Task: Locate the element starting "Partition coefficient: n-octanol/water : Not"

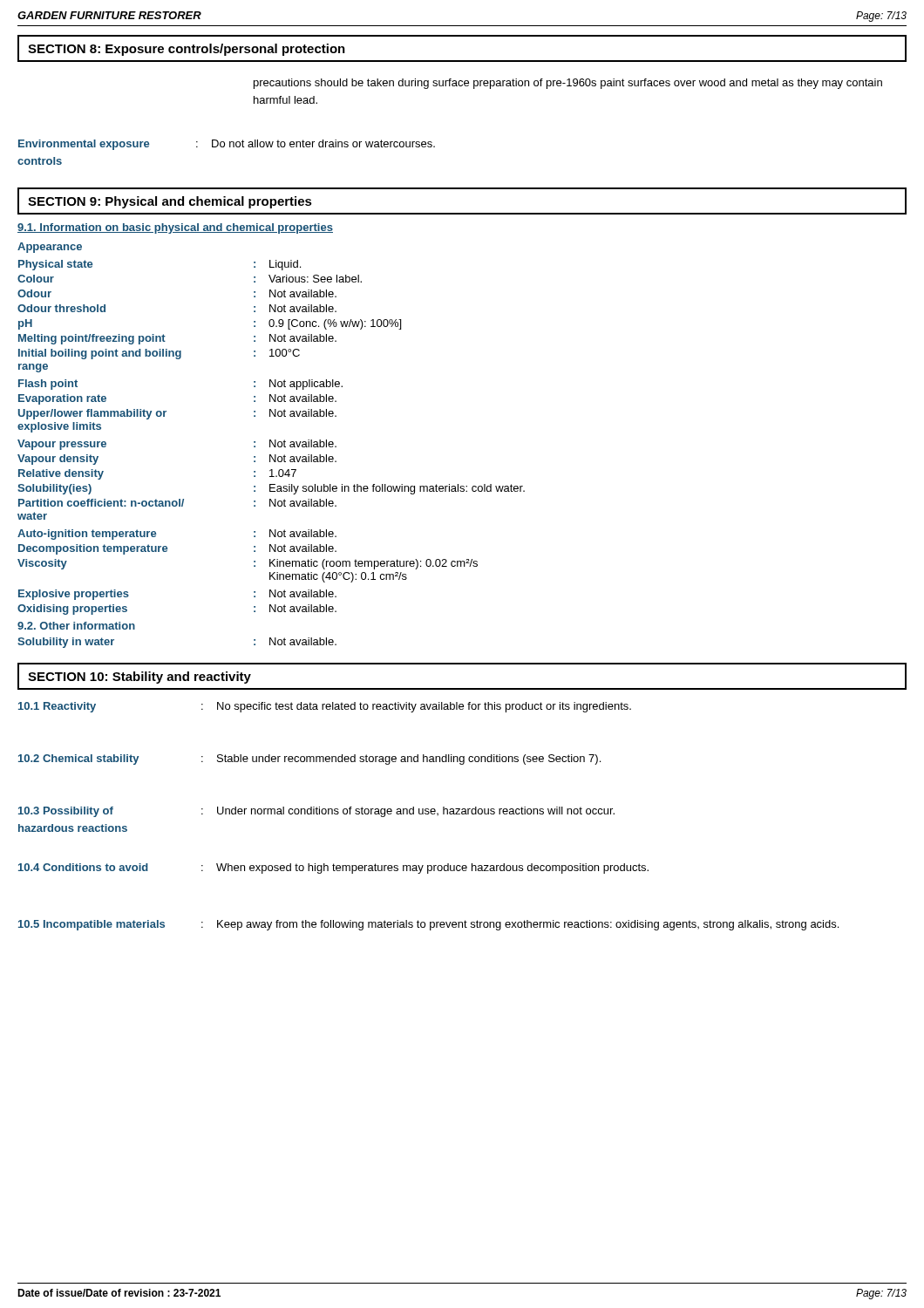Action: 177,503
